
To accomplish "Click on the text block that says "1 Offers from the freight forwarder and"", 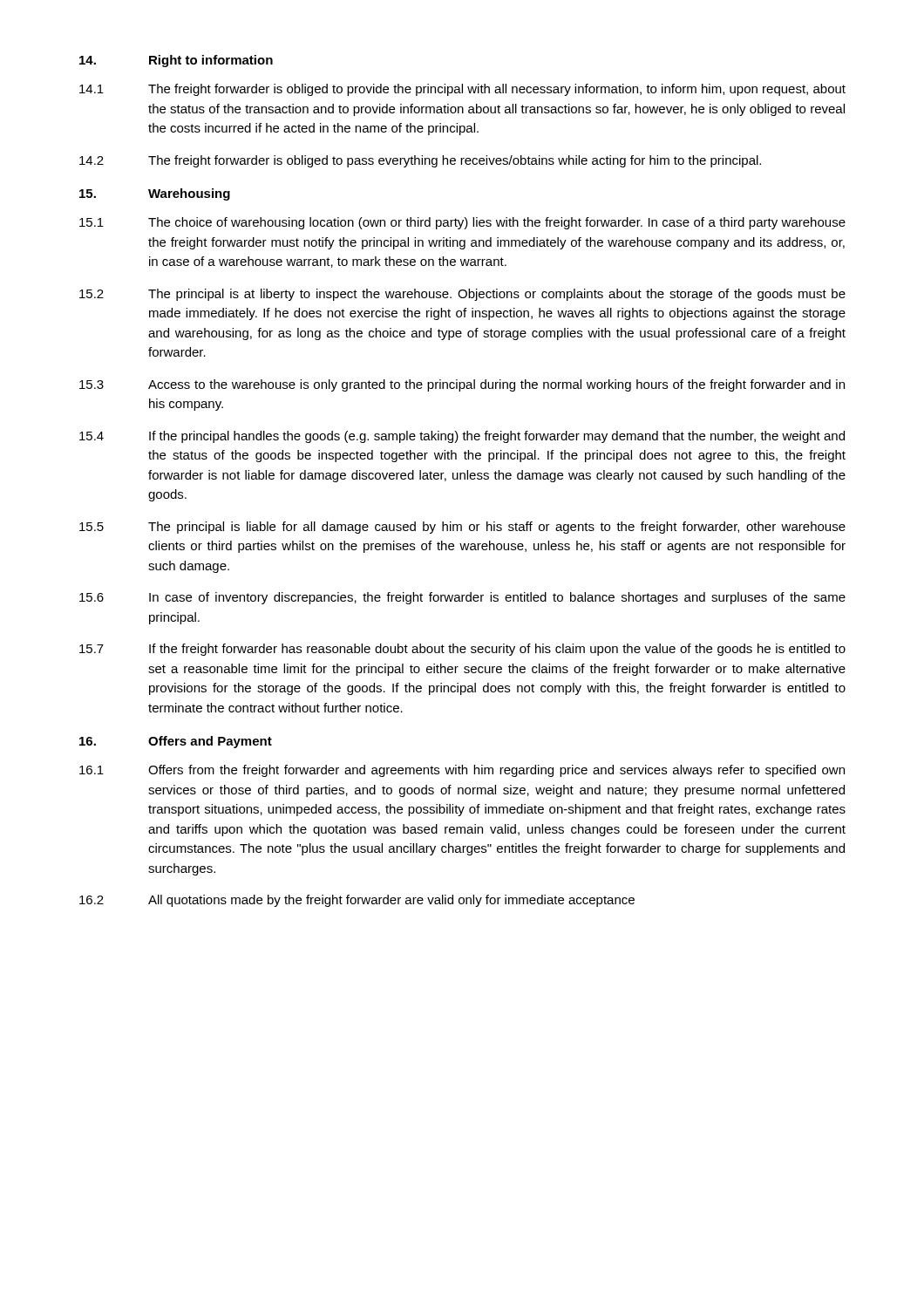I will (x=462, y=819).
